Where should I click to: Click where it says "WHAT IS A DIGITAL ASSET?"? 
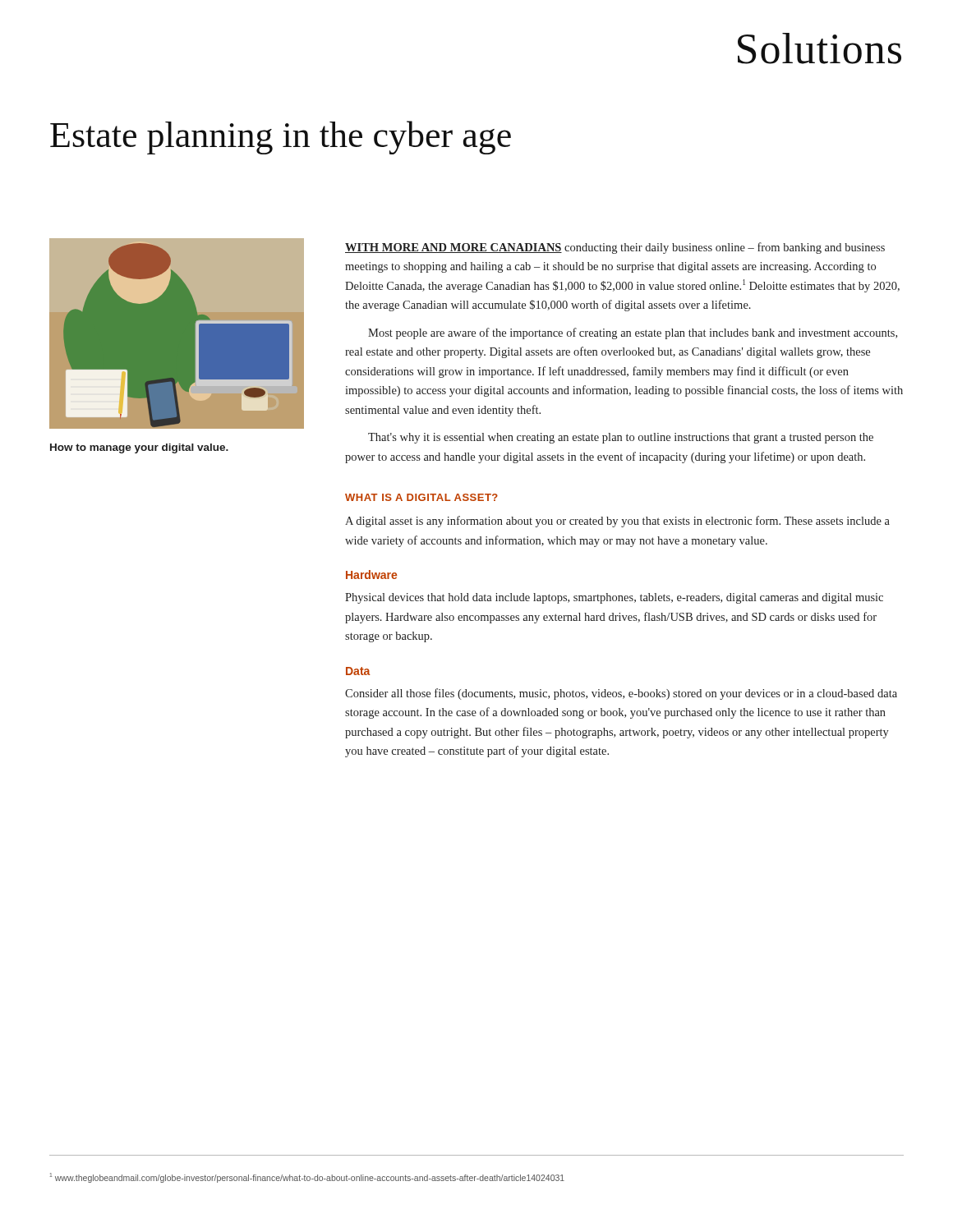(422, 498)
